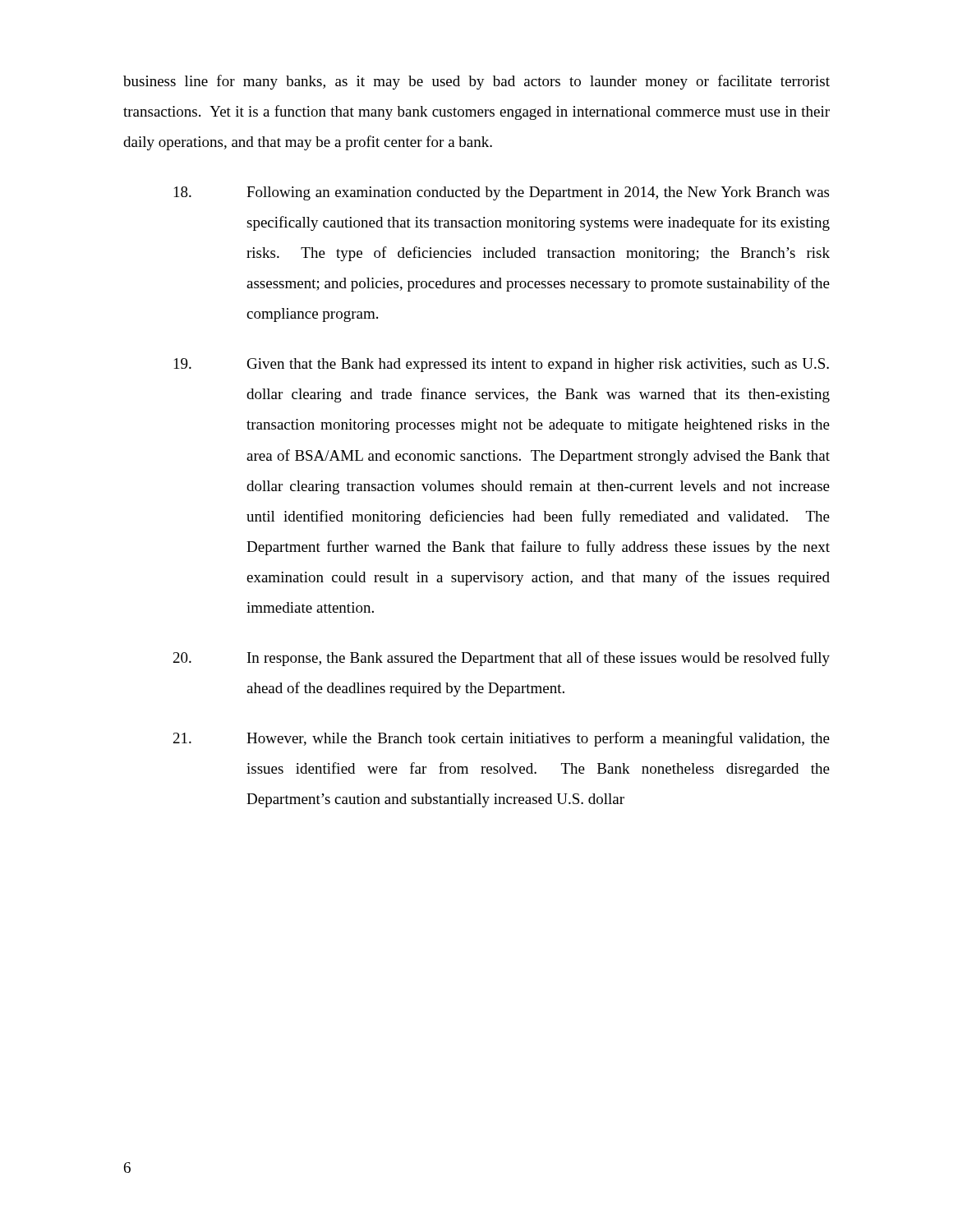
Task: Navigate to the region starting "Following an examination conducted by the"
Action: (x=476, y=253)
